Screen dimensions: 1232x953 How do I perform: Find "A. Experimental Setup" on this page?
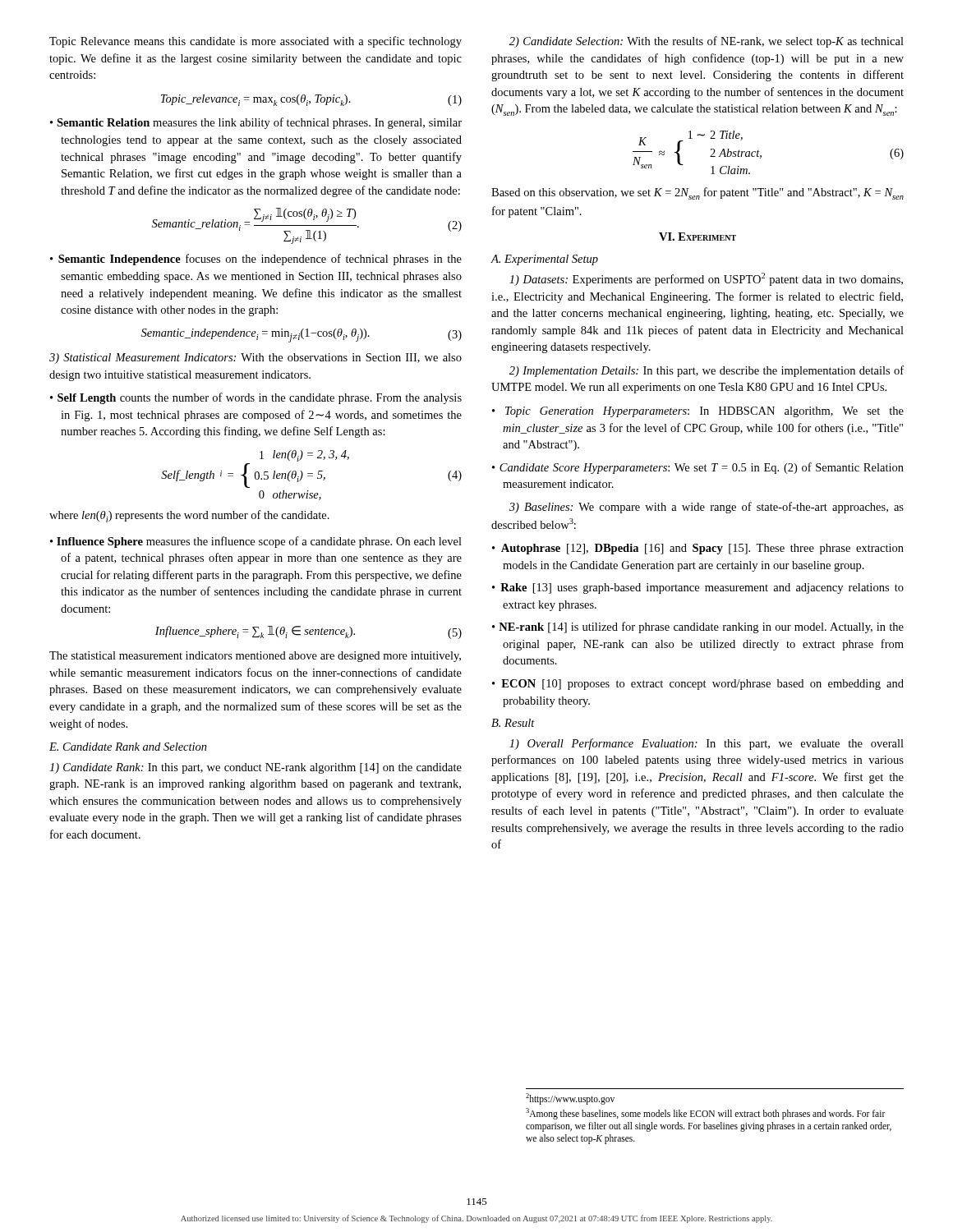(x=545, y=258)
